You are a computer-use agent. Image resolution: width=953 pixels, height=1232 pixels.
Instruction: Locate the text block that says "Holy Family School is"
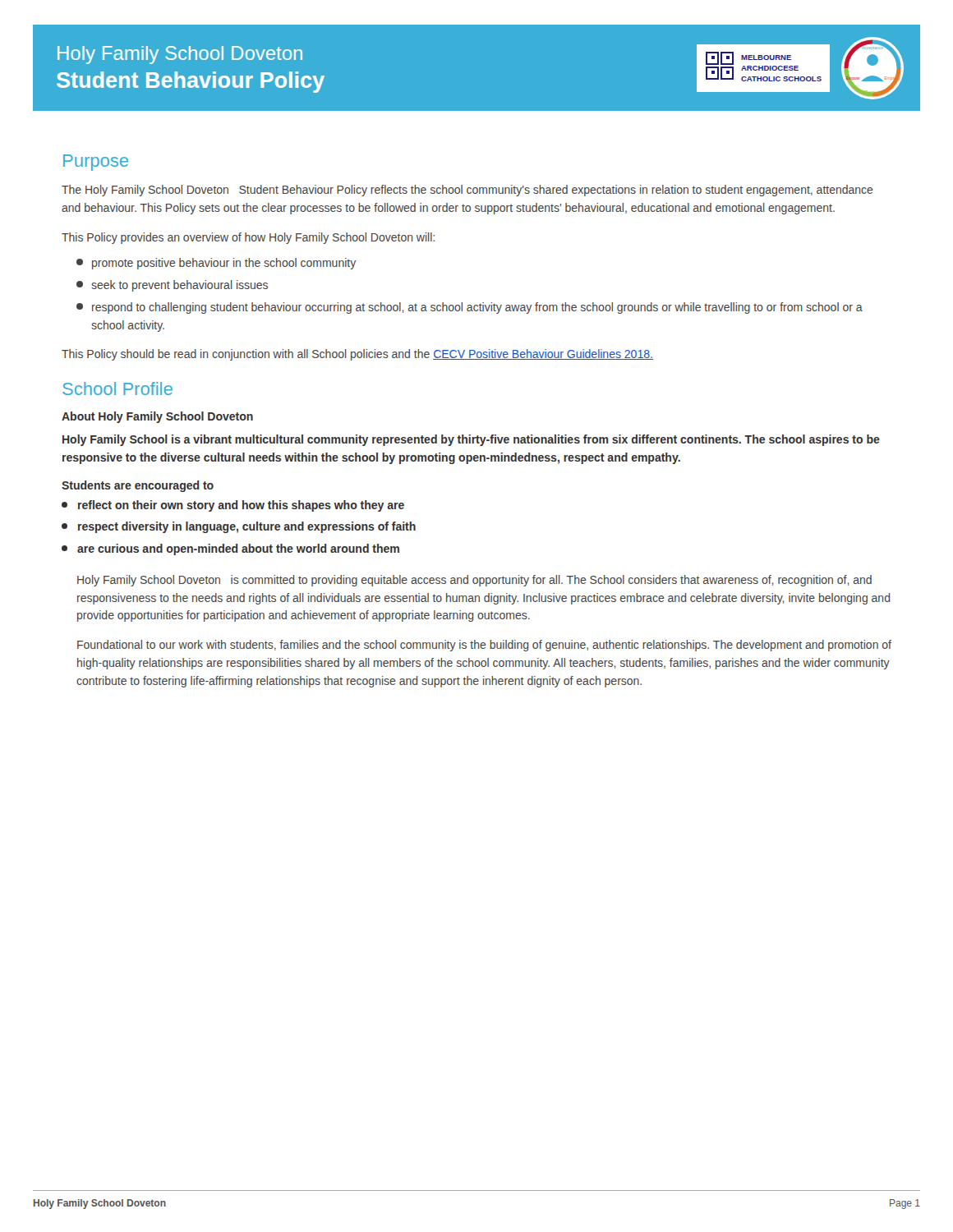click(471, 448)
